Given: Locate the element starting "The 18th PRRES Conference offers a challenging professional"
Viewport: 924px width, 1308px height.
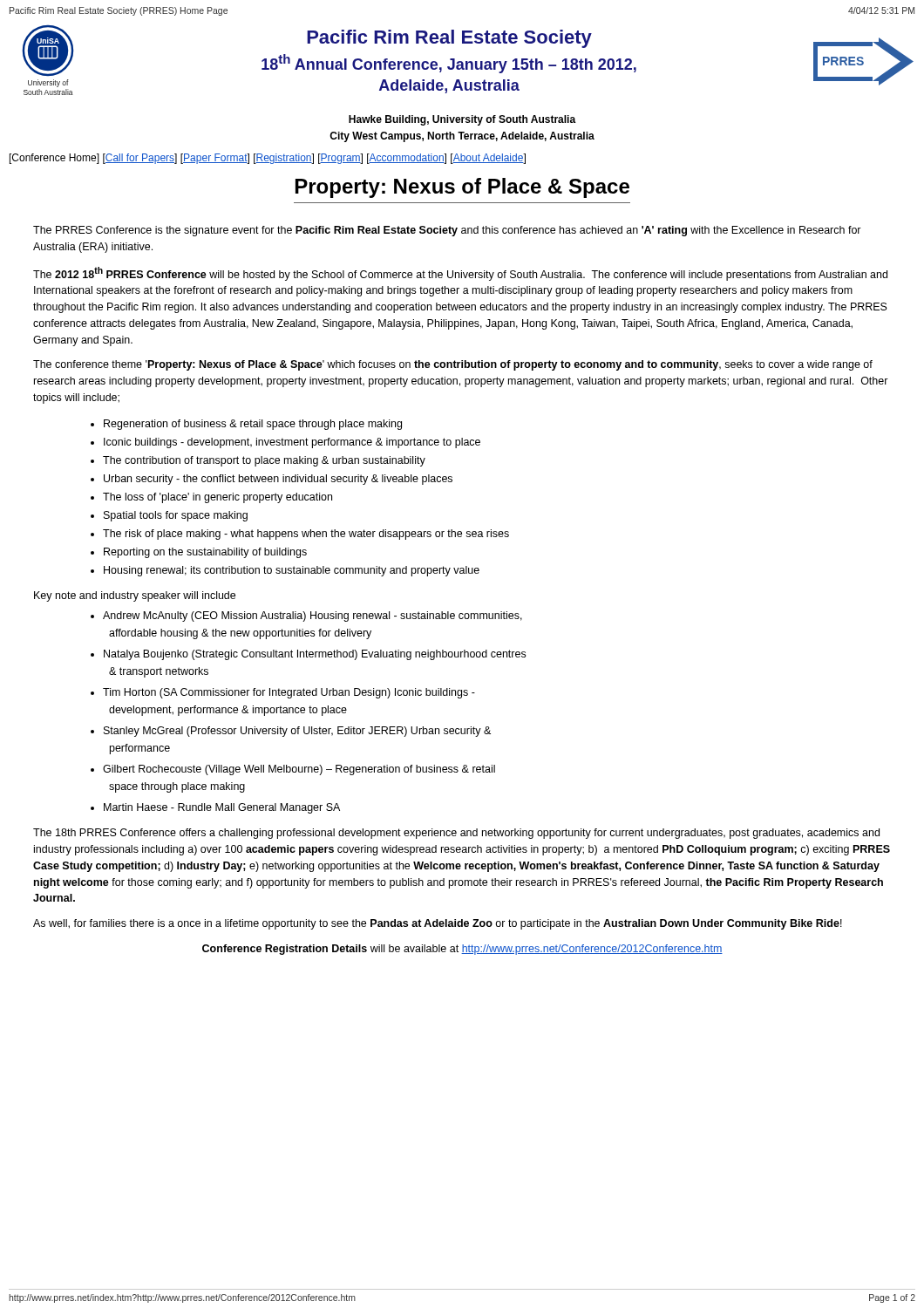Looking at the screenshot, I should pyautogui.click(x=462, y=866).
